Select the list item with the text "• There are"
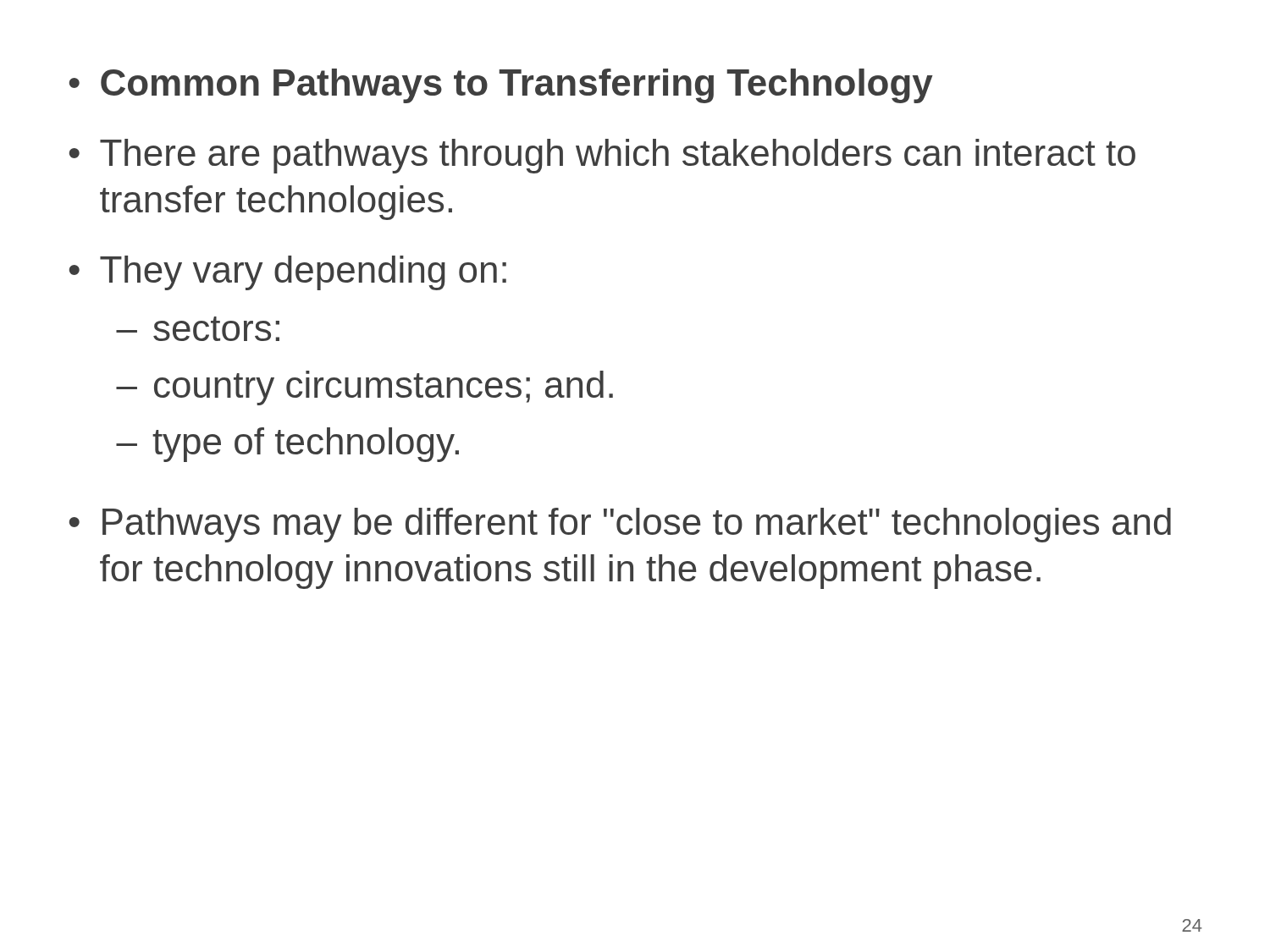 click(635, 176)
